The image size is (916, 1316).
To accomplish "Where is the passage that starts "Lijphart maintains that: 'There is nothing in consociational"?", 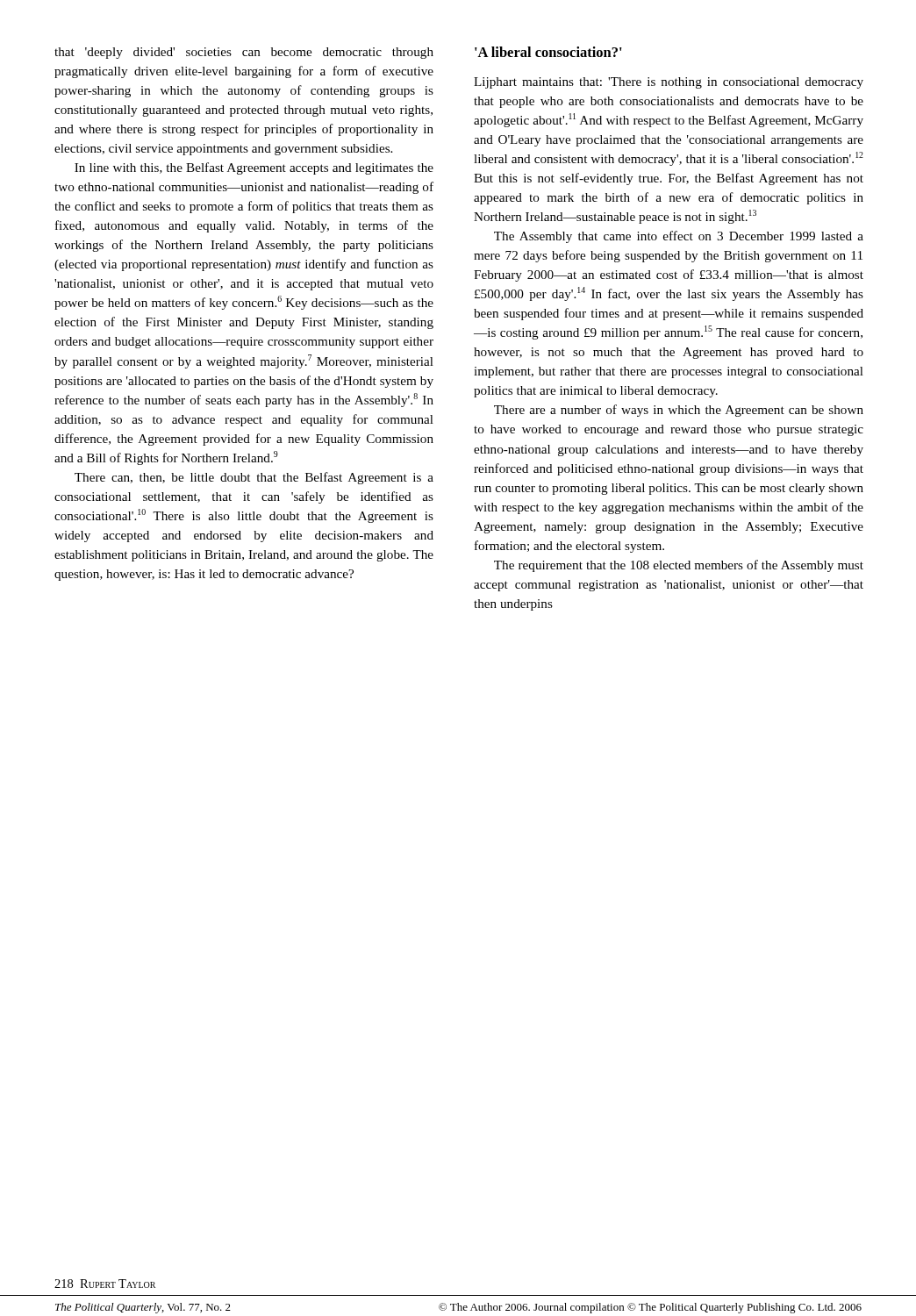I will (669, 342).
